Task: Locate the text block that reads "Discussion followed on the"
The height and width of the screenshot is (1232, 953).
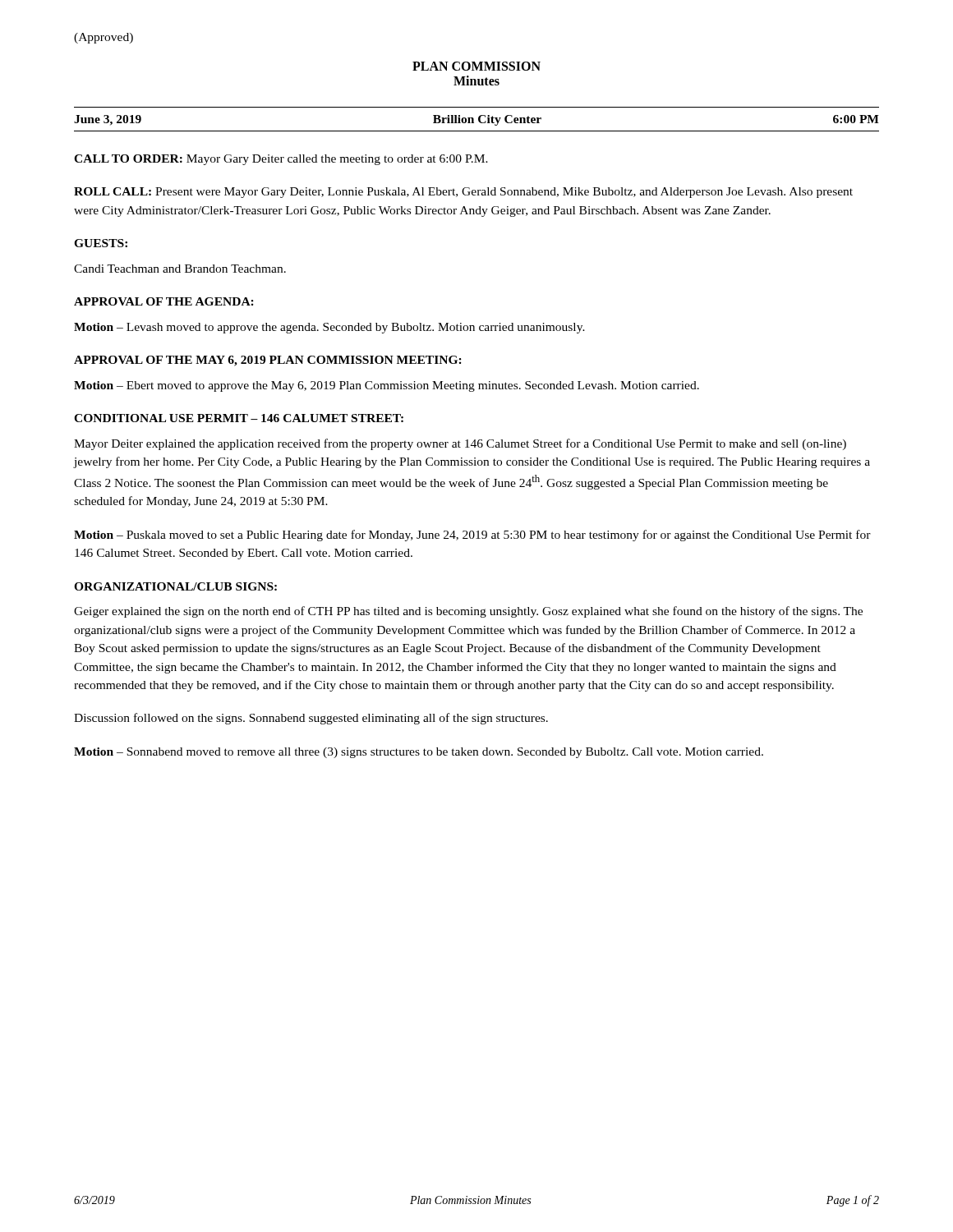Action: coord(476,718)
